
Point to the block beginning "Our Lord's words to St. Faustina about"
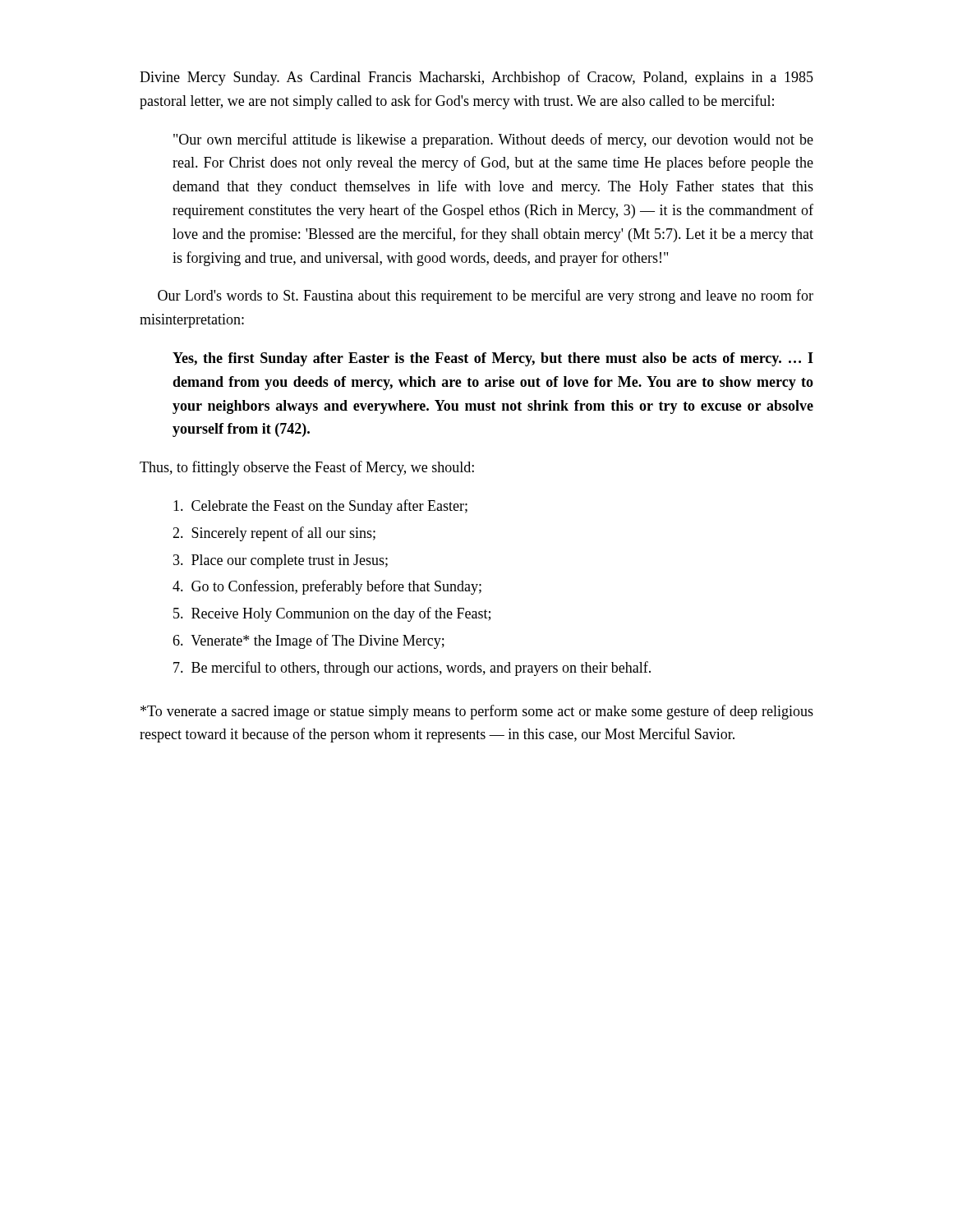click(x=476, y=308)
